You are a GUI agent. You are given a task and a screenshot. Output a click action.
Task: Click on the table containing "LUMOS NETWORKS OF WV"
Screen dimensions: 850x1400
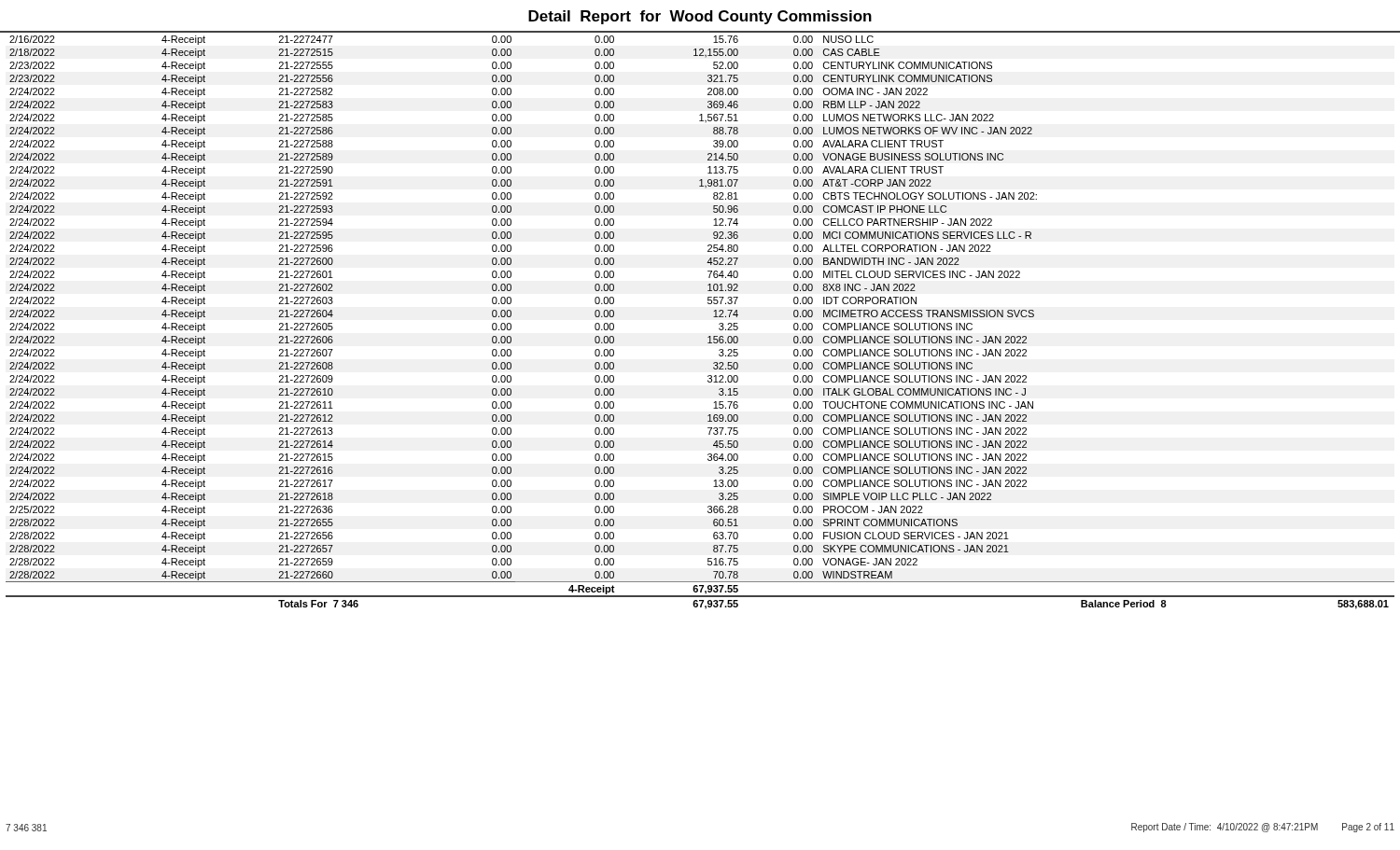point(700,321)
